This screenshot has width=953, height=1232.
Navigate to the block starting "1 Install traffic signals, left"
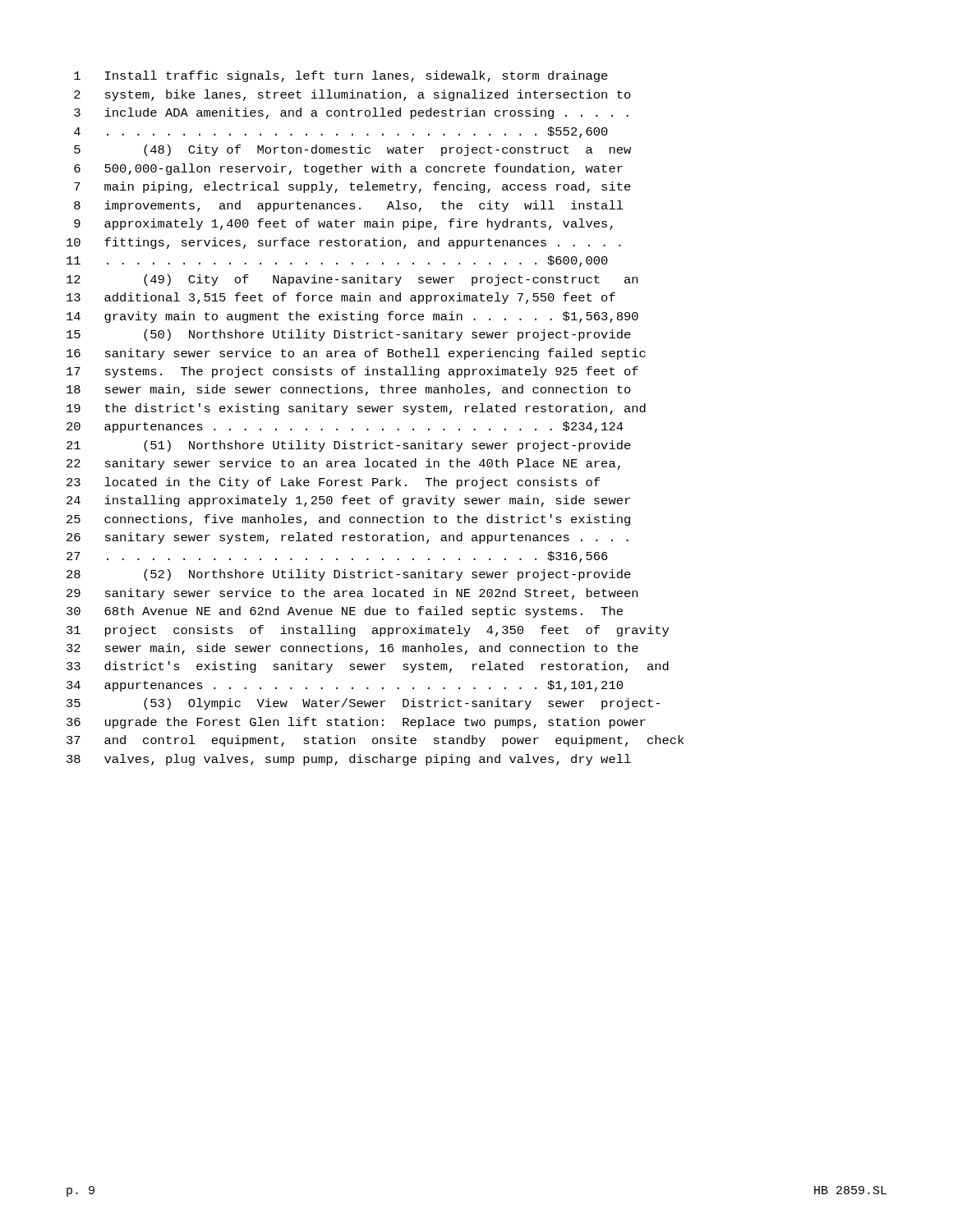(x=375, y=427)
